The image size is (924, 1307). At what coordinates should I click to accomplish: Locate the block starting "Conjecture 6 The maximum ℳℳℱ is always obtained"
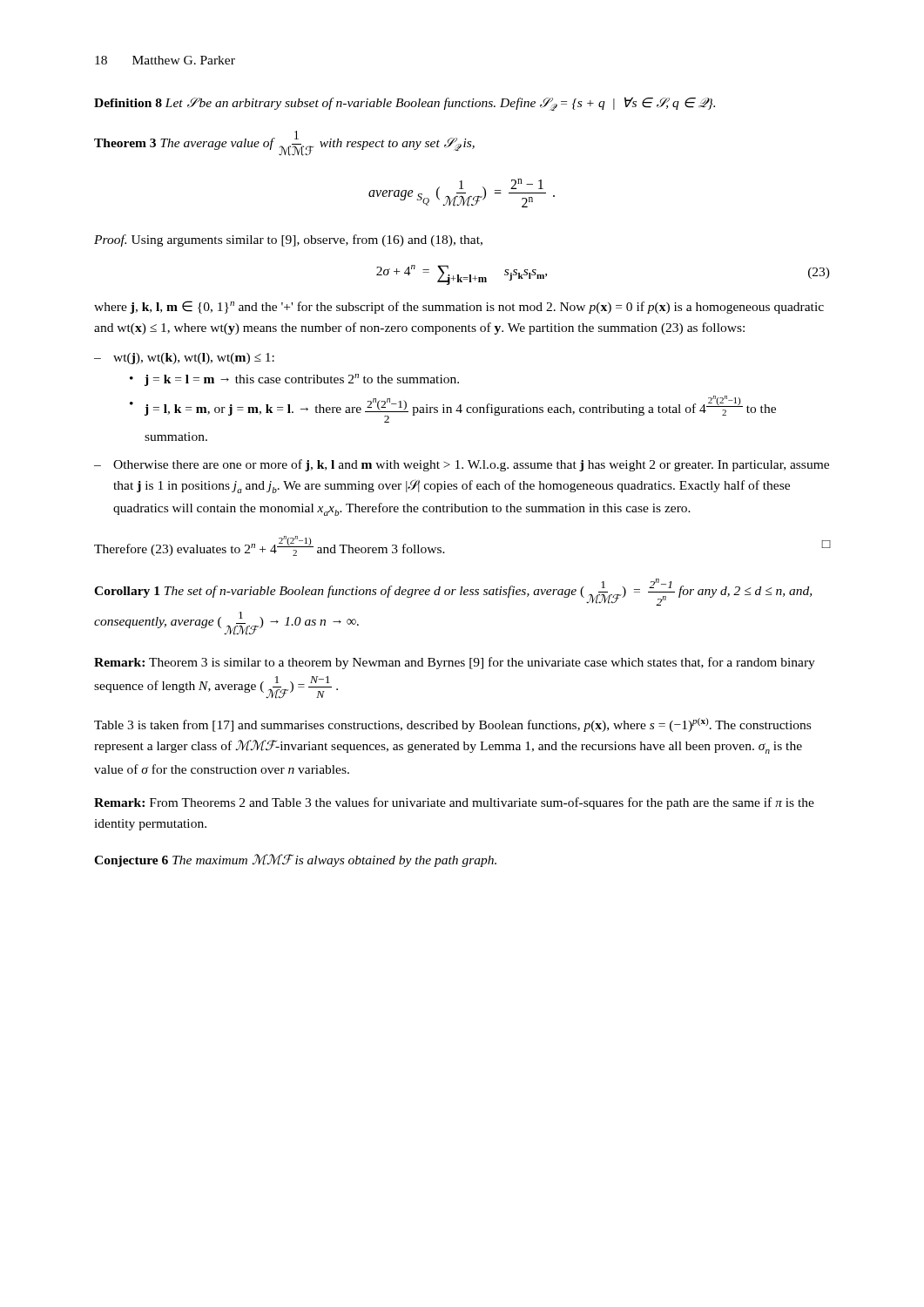296,859
